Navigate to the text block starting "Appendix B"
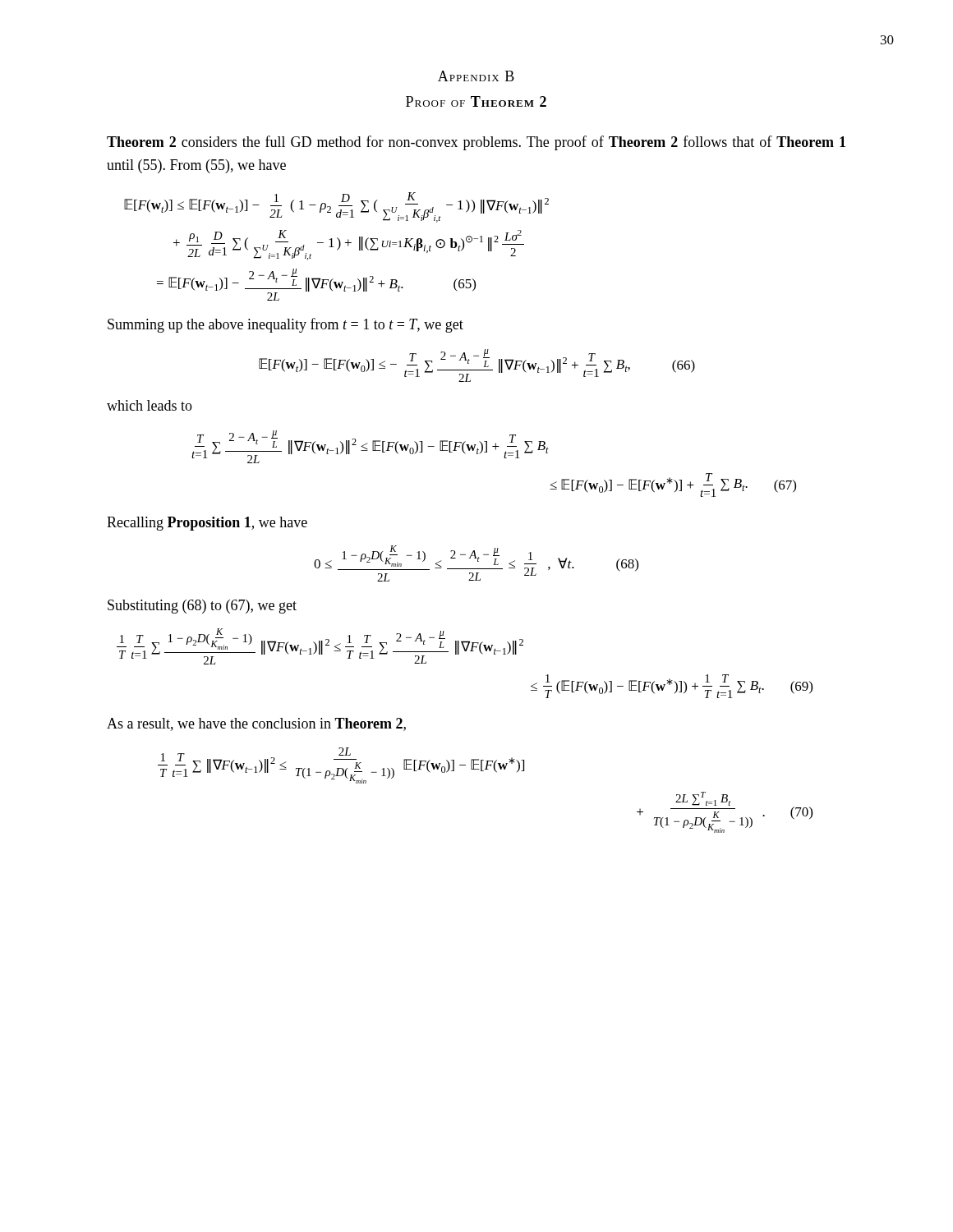 (476, 76)
